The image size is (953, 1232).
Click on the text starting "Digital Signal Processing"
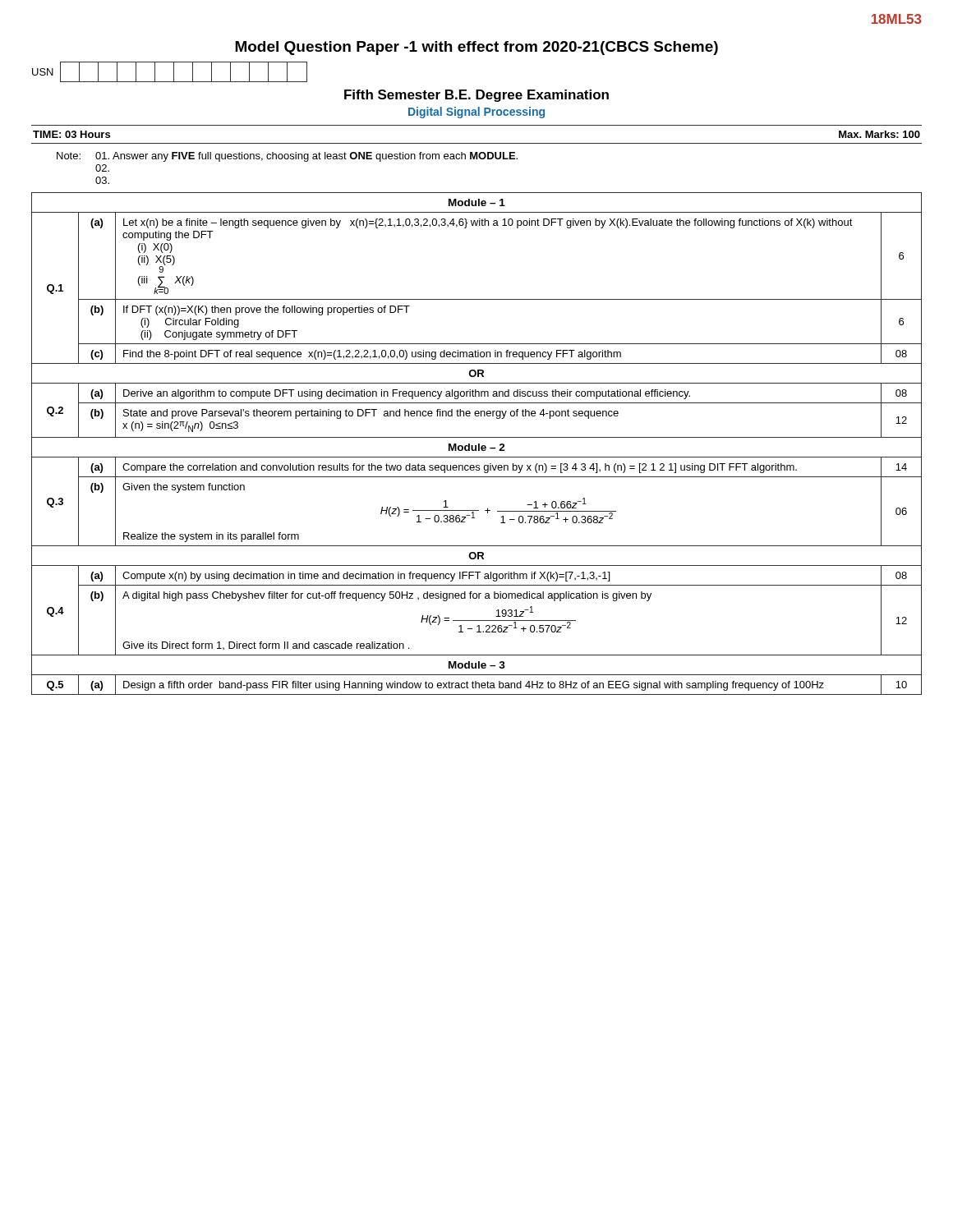[476, 112]
